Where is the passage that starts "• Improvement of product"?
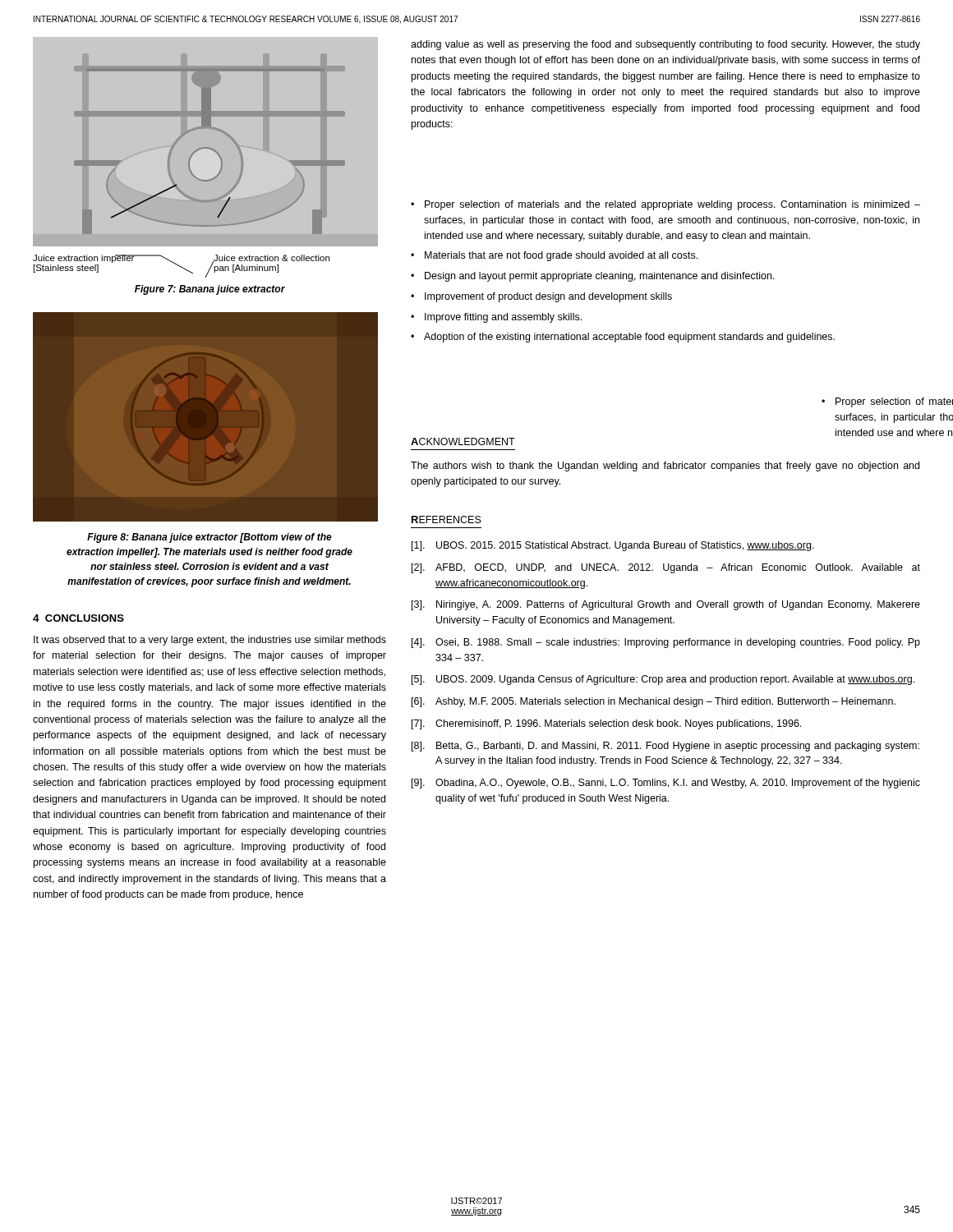 click(541, 297)
